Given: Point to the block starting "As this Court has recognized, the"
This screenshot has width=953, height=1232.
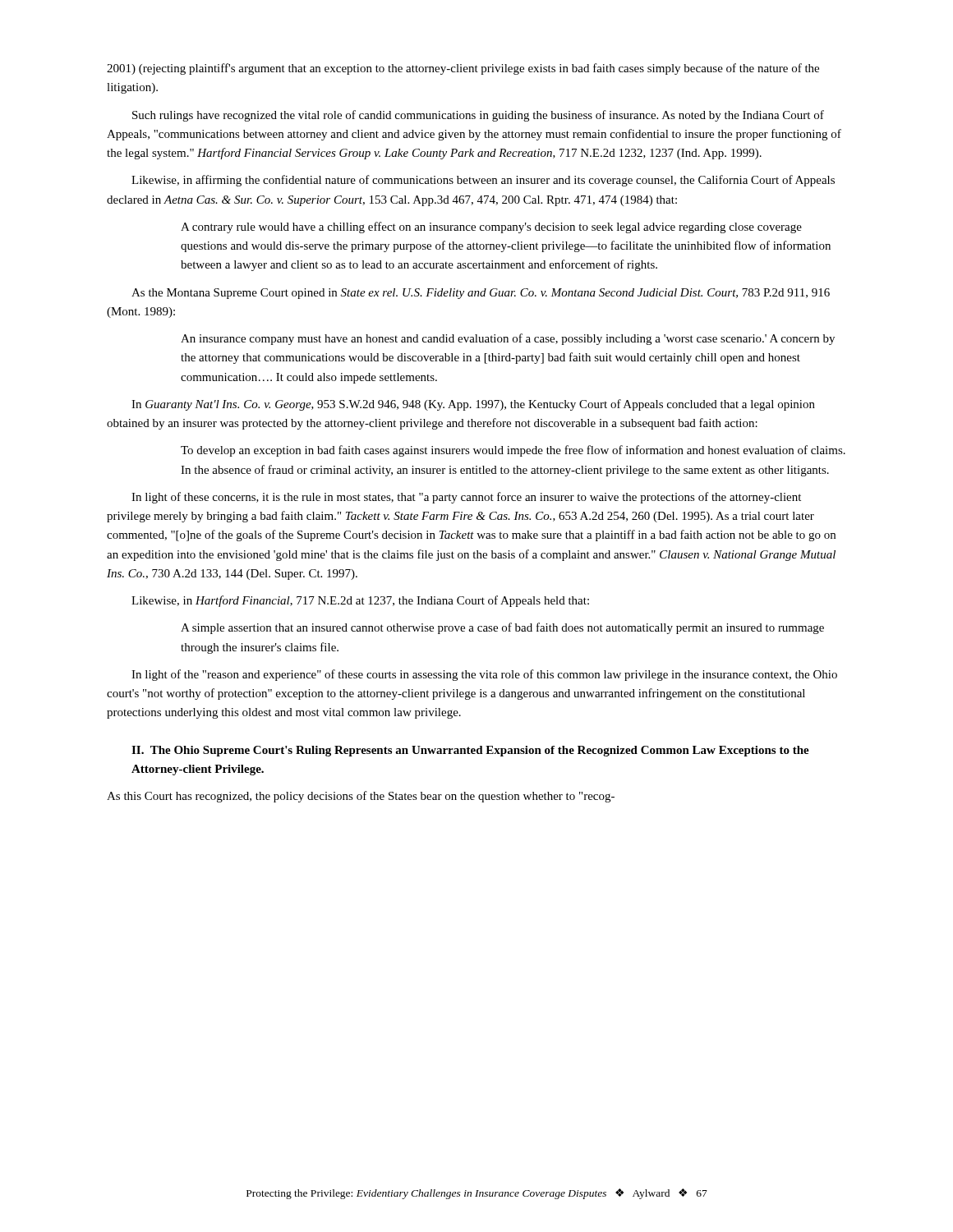Looking at the screenshot, I should (476, 796).
